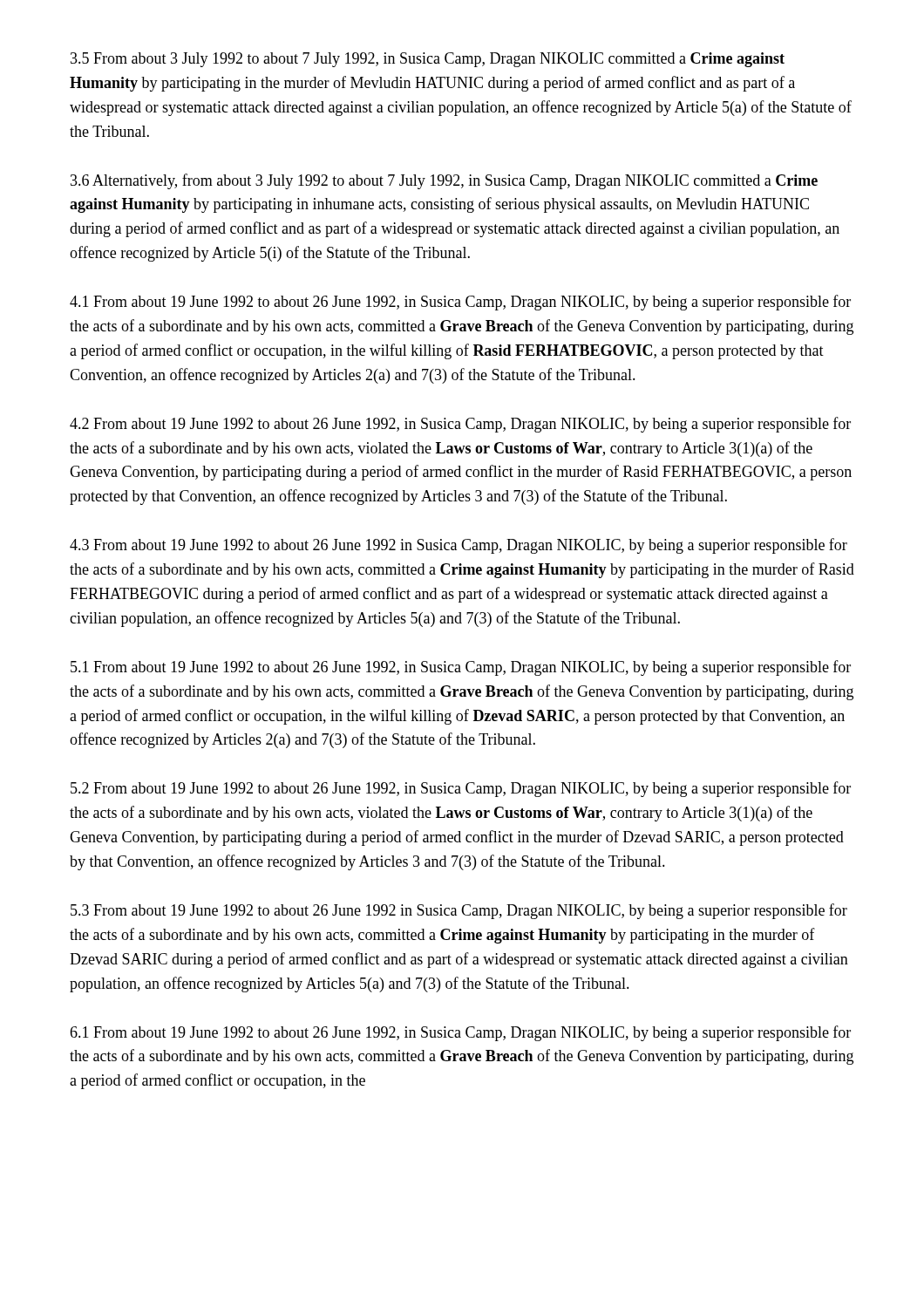The image size is (924, 1308).
Task: Locate the block of text that opens with "5 From about 3 July"
Action: 461,95
